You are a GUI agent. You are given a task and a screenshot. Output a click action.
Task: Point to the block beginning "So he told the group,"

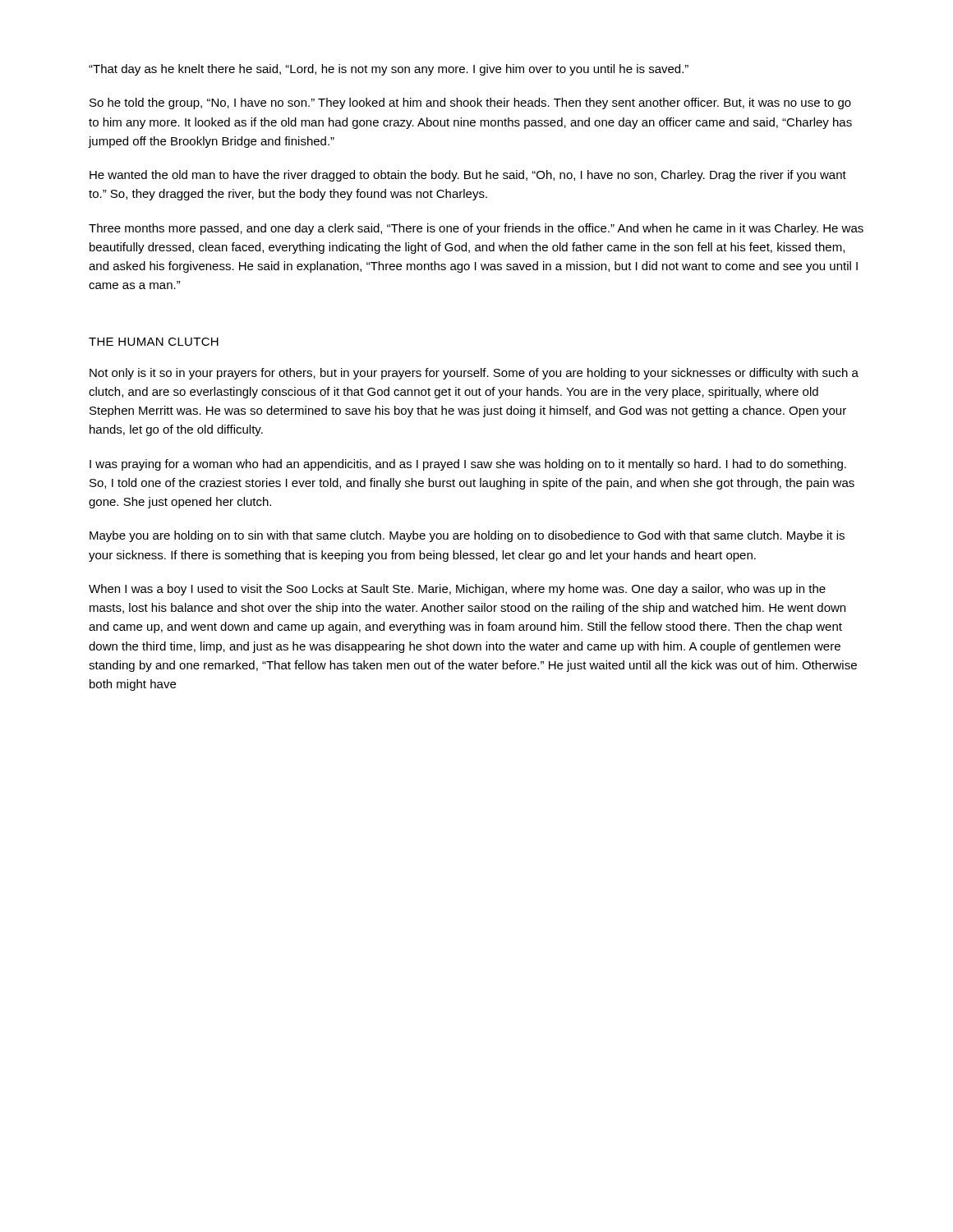pyautogui.click(x=470, y=122)
